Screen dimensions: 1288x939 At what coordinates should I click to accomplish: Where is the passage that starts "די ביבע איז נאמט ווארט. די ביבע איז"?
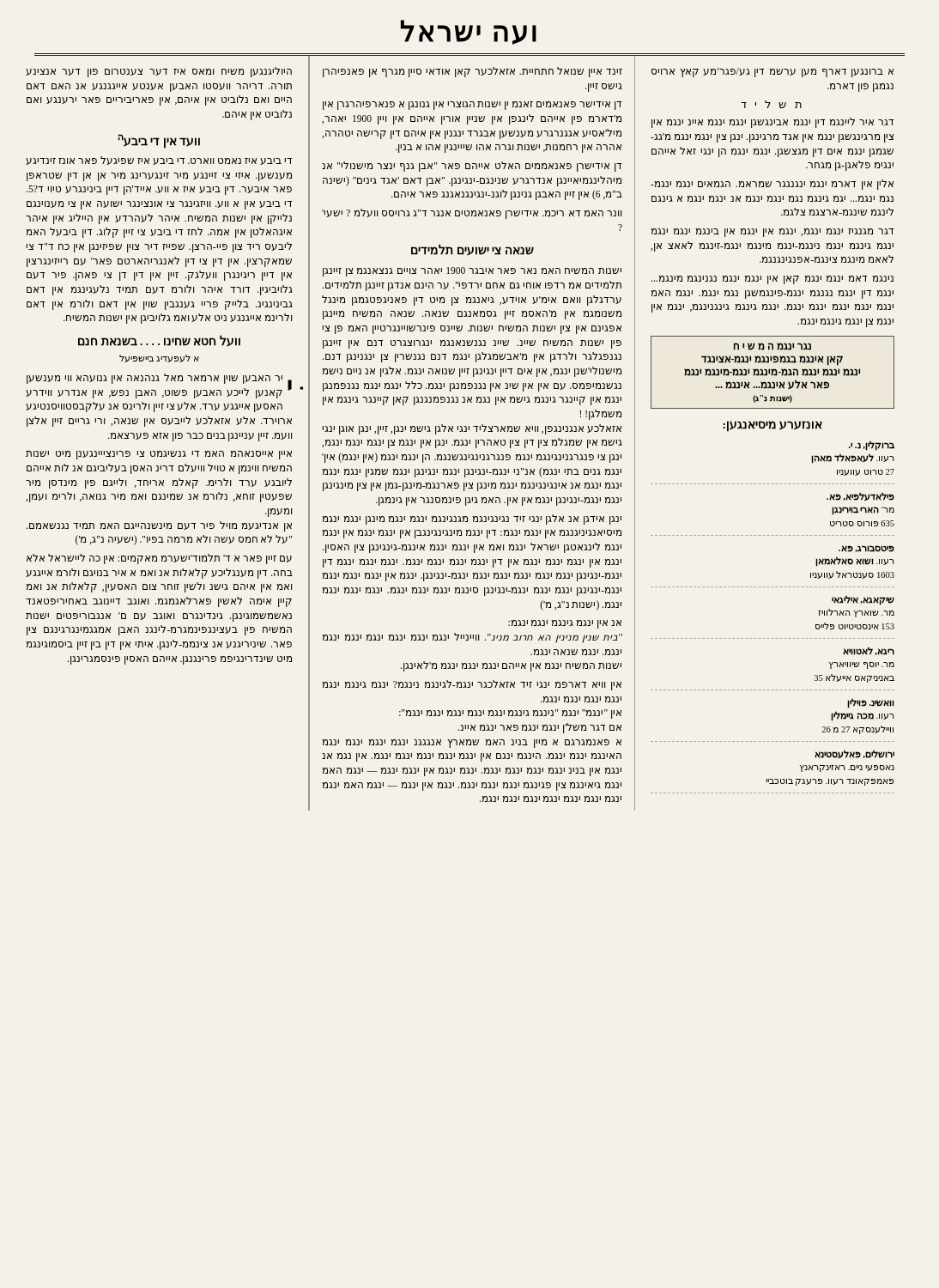pyautogui.click(x=159, y=240)
